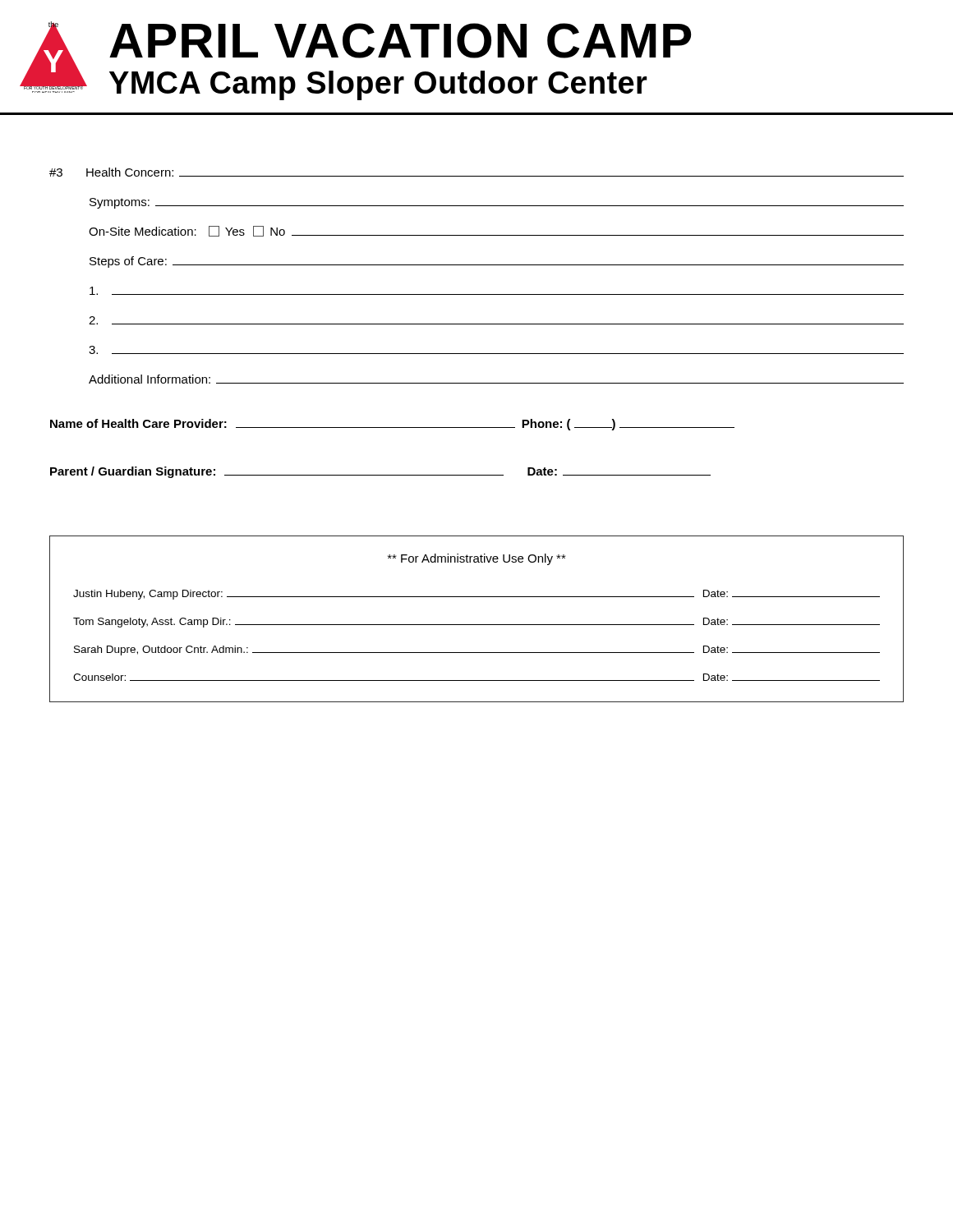Click where it says "3 Health Concern:"

[x=476, y=170]
